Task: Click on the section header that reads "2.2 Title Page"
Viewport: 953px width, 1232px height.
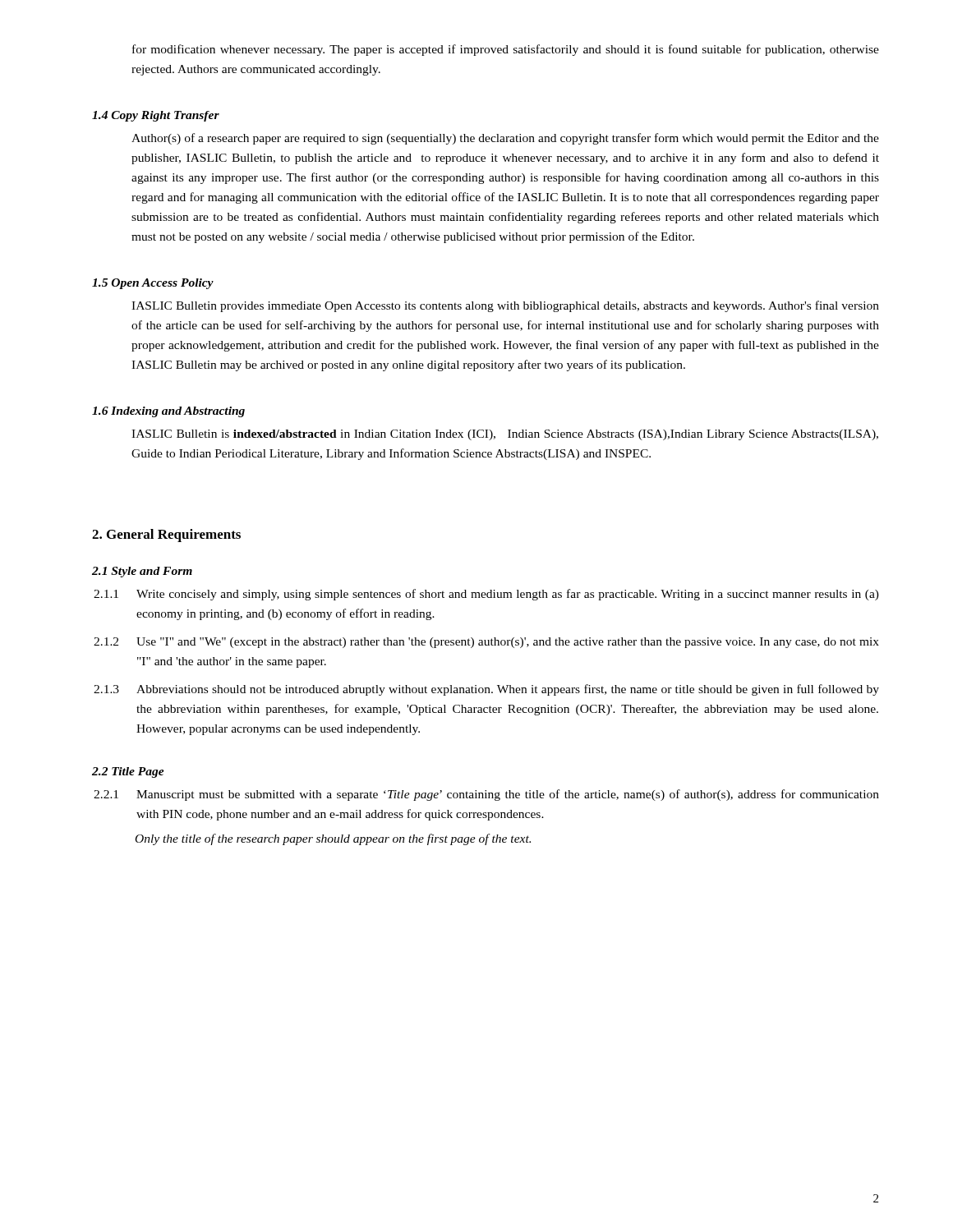Action: pos(128,772)
